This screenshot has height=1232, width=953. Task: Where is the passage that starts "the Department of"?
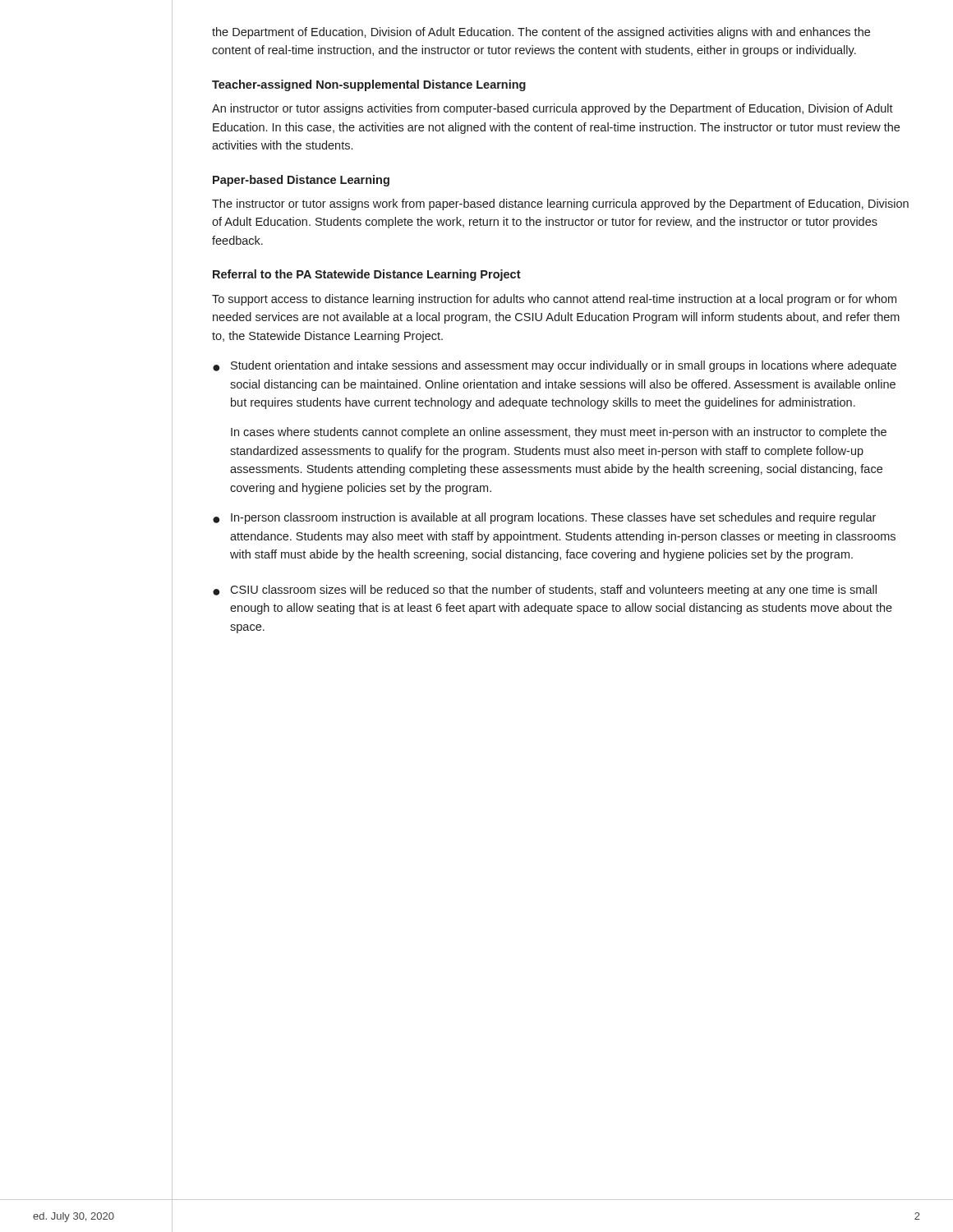[x=541, y=41]
